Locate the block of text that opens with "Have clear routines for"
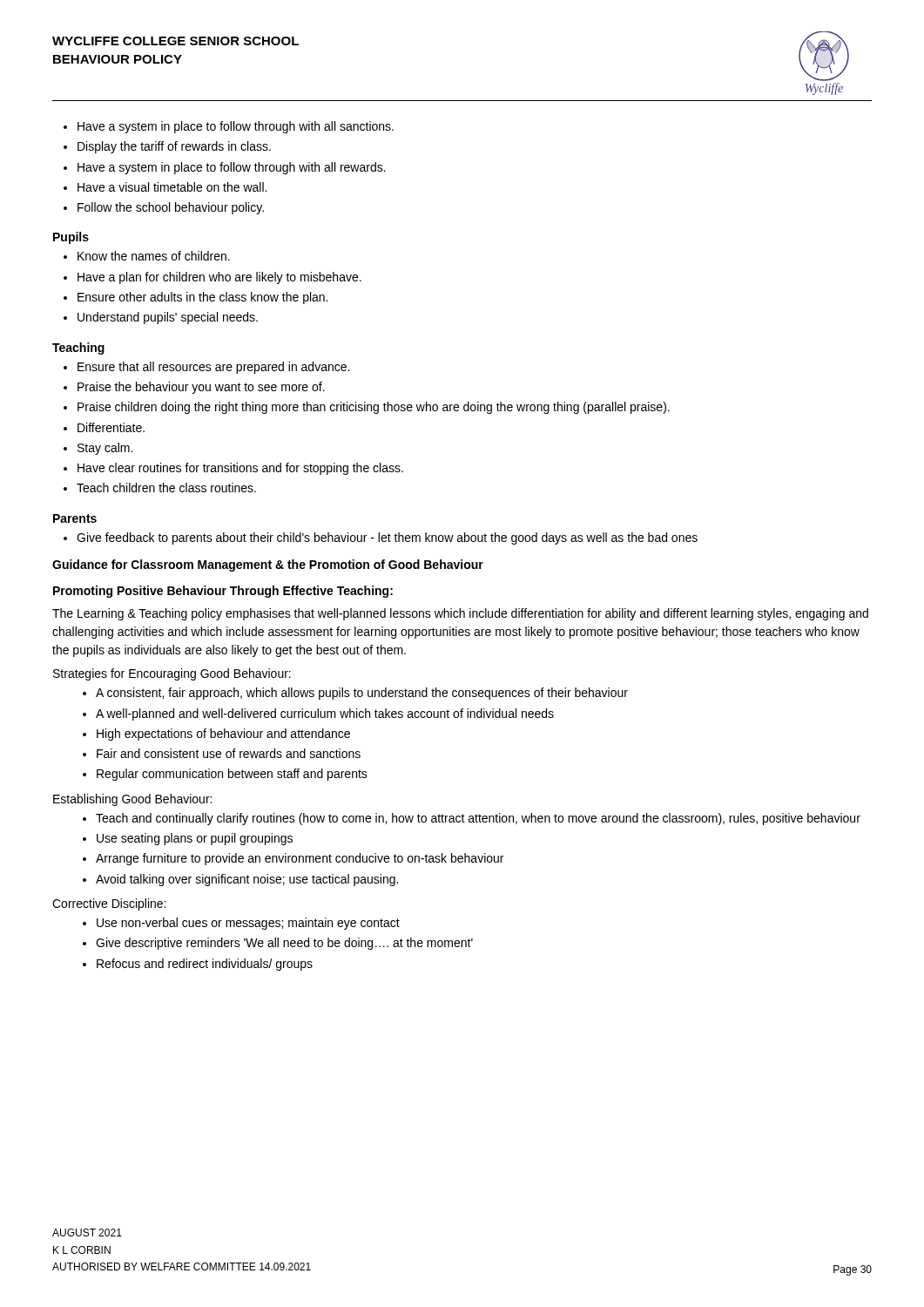This screenshot has height=1307, width=924. (x=240, y=468)
